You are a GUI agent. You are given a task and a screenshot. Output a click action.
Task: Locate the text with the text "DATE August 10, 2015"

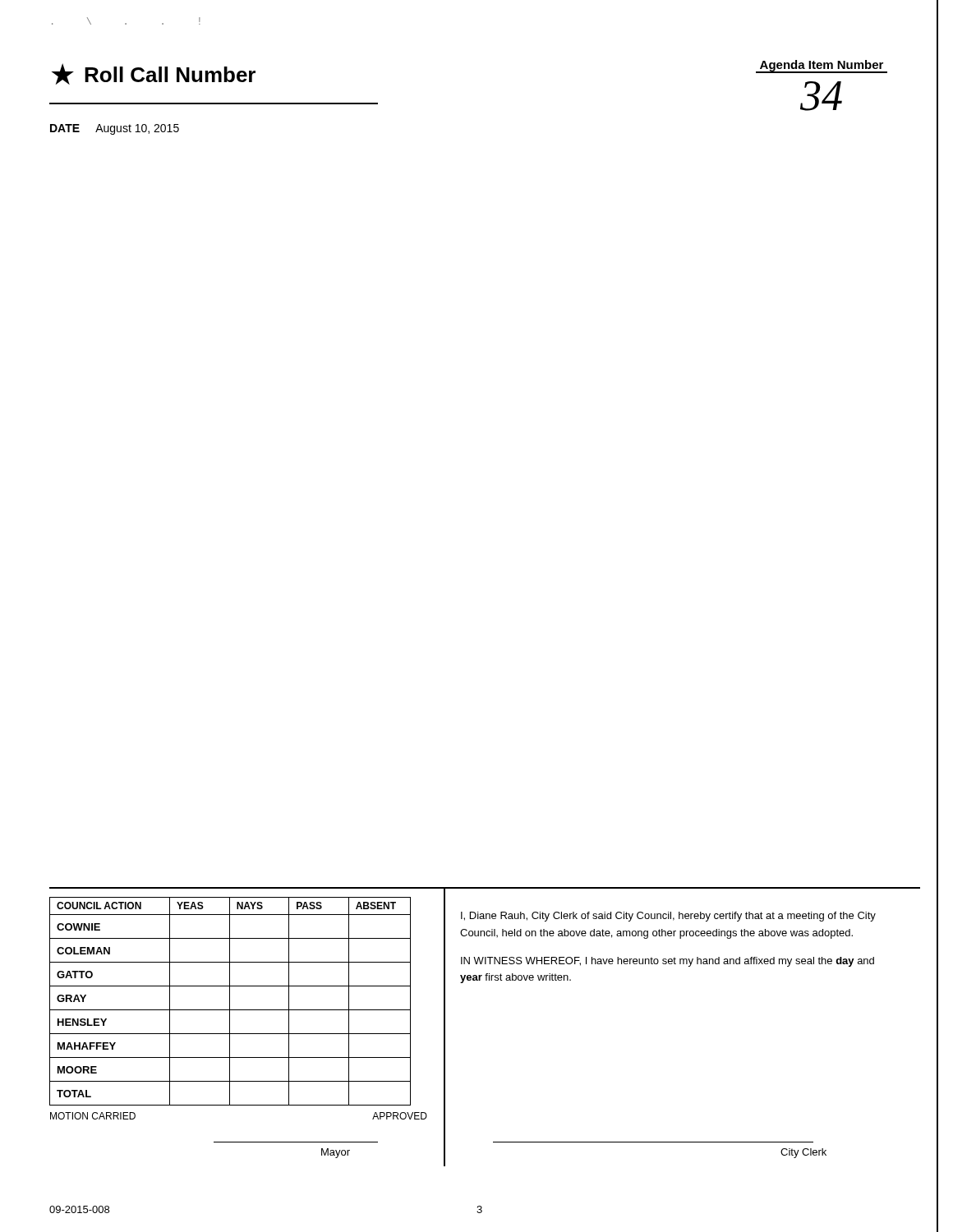pos(114,128)
